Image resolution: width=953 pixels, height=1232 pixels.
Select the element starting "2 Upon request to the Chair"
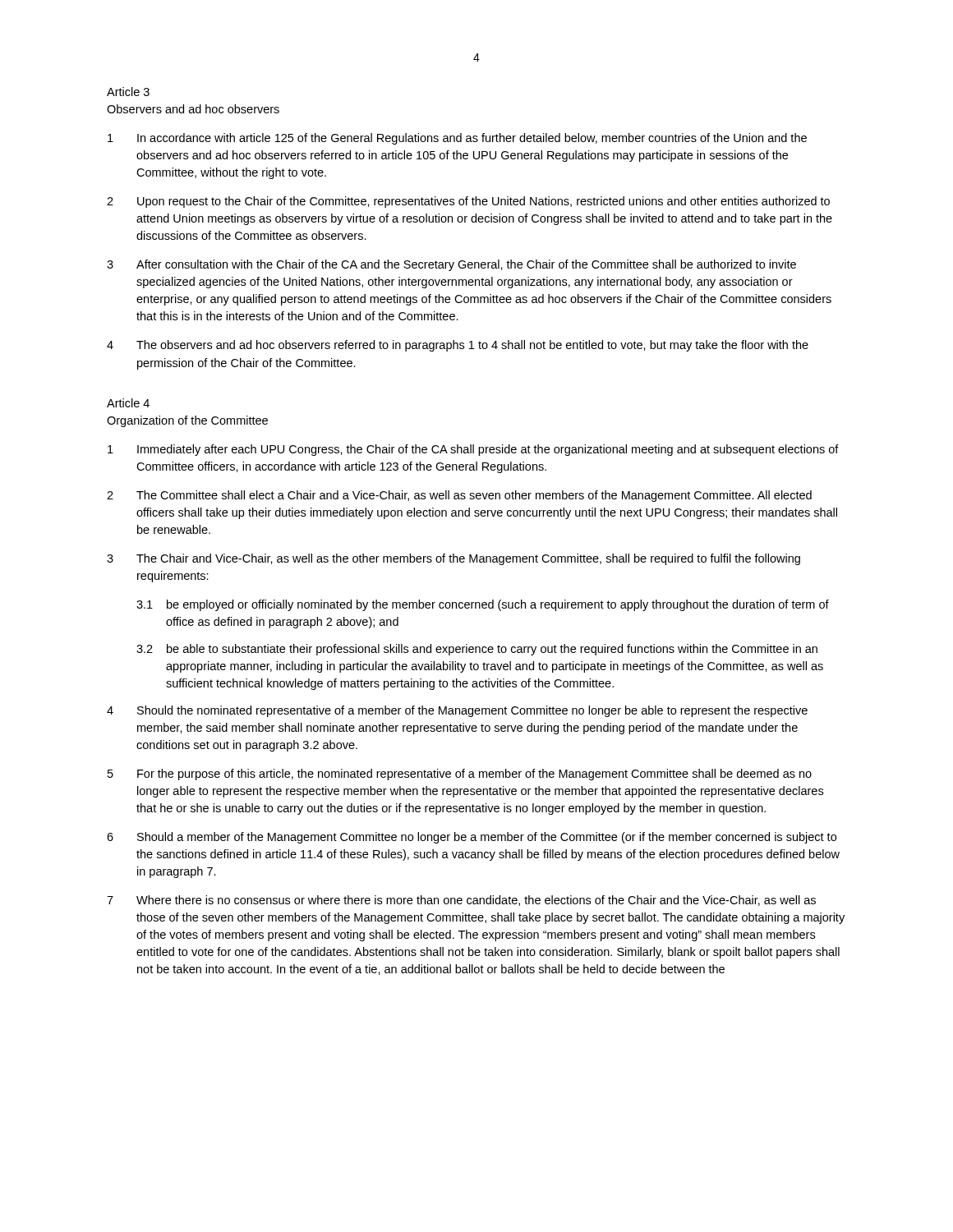point(476,219)
